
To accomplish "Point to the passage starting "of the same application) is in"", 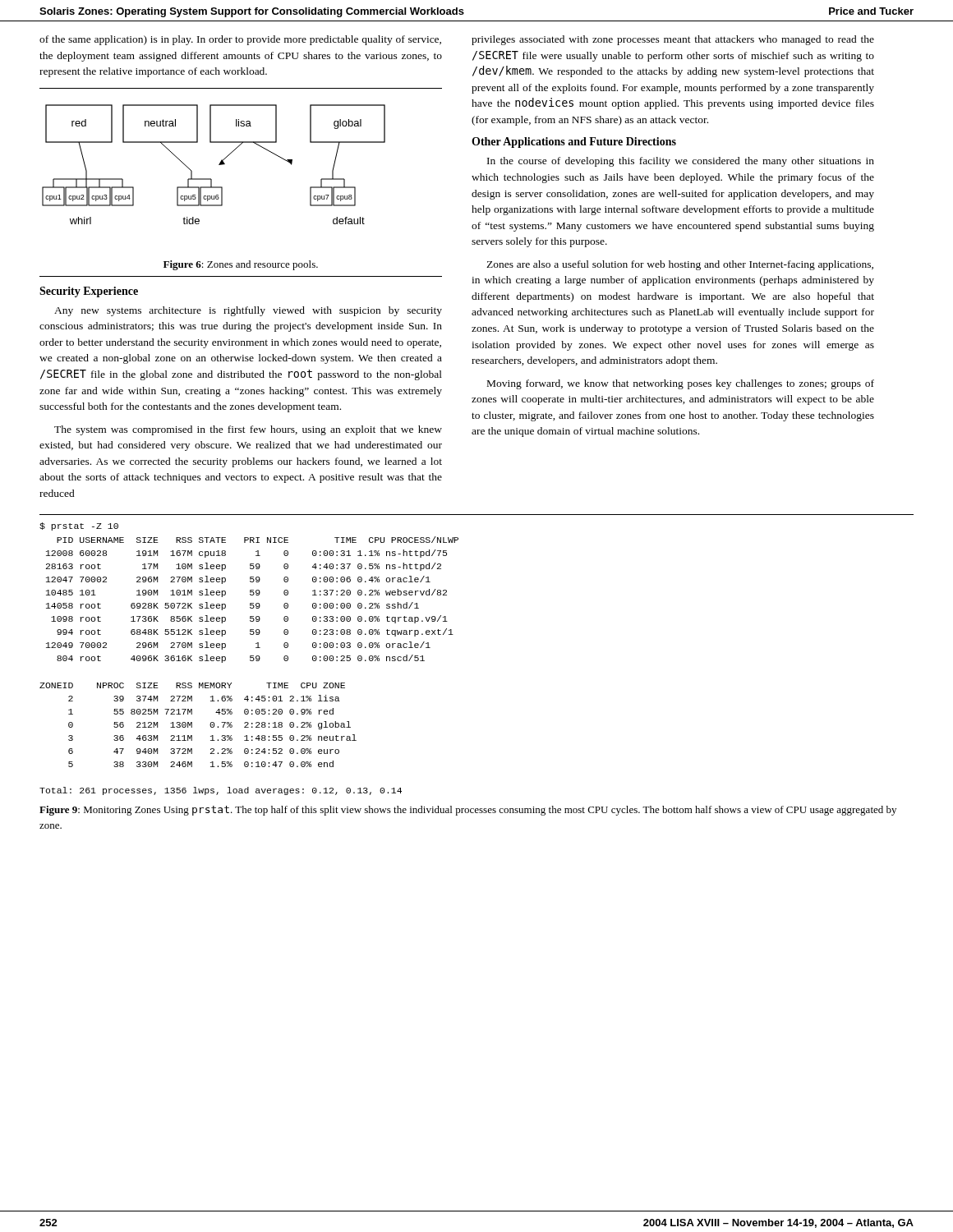I will pos(241,55).
